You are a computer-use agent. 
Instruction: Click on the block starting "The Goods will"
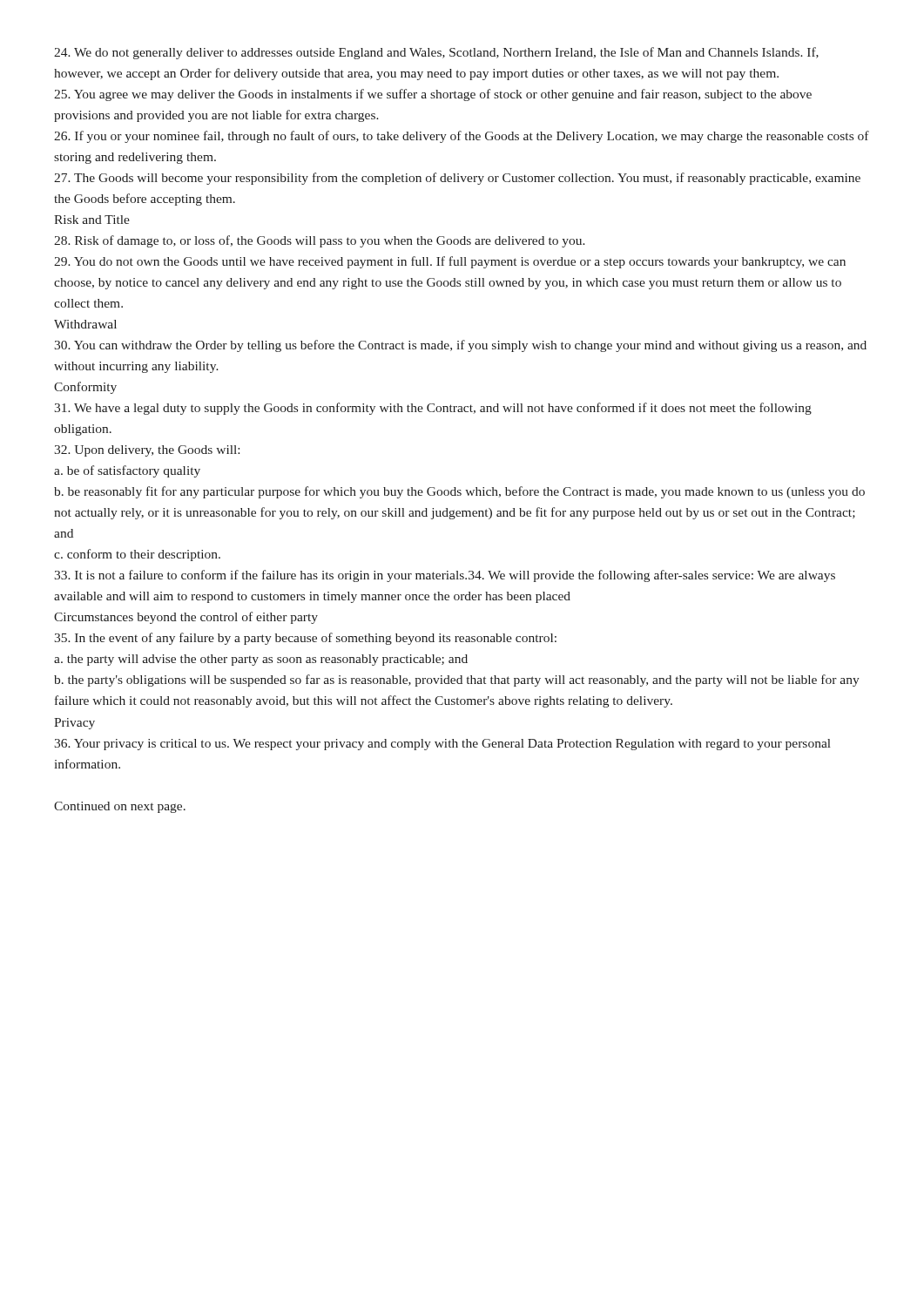[x=457, y=188]
